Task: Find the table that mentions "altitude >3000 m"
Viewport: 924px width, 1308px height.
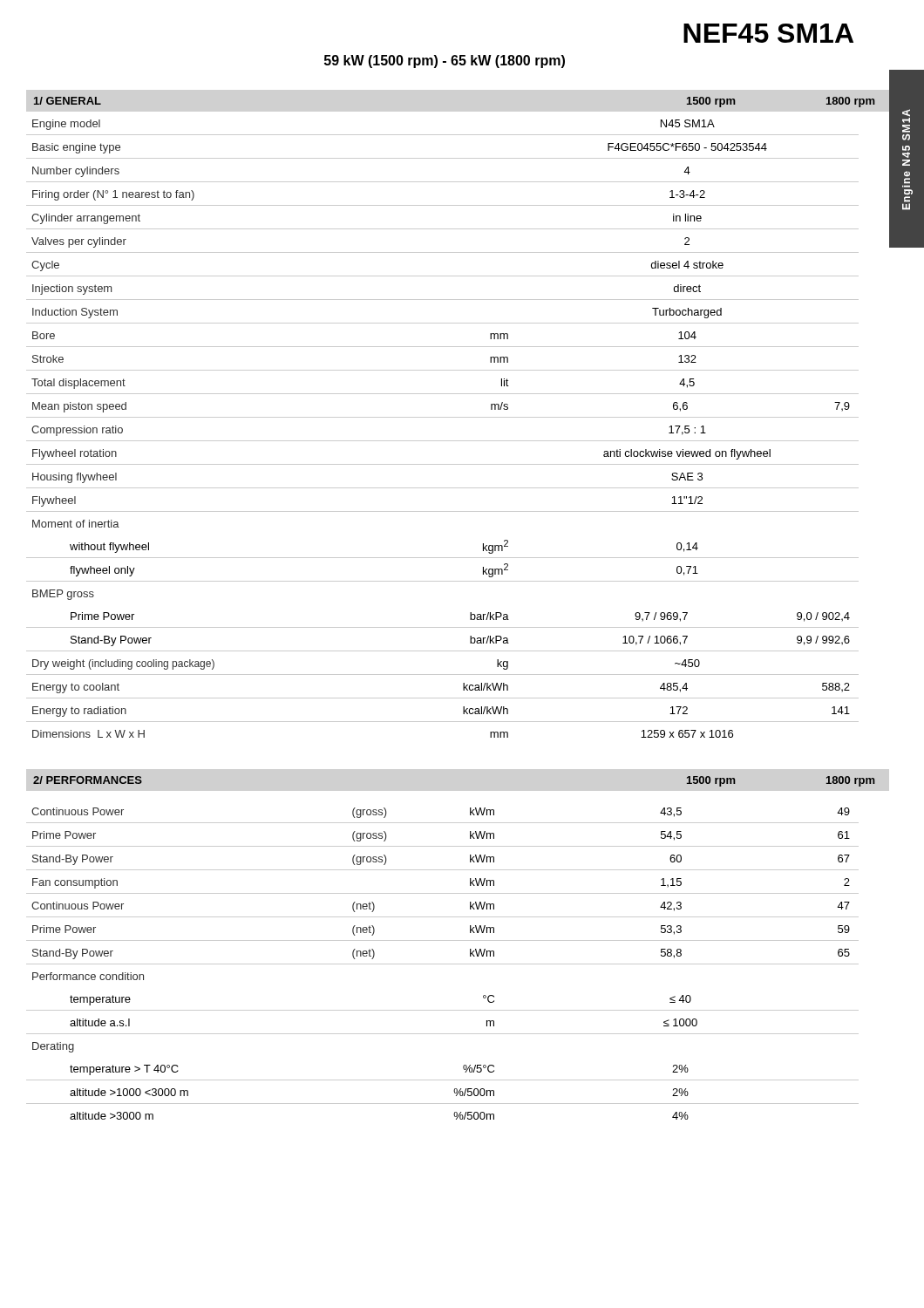Action: [x=458, y=959]
